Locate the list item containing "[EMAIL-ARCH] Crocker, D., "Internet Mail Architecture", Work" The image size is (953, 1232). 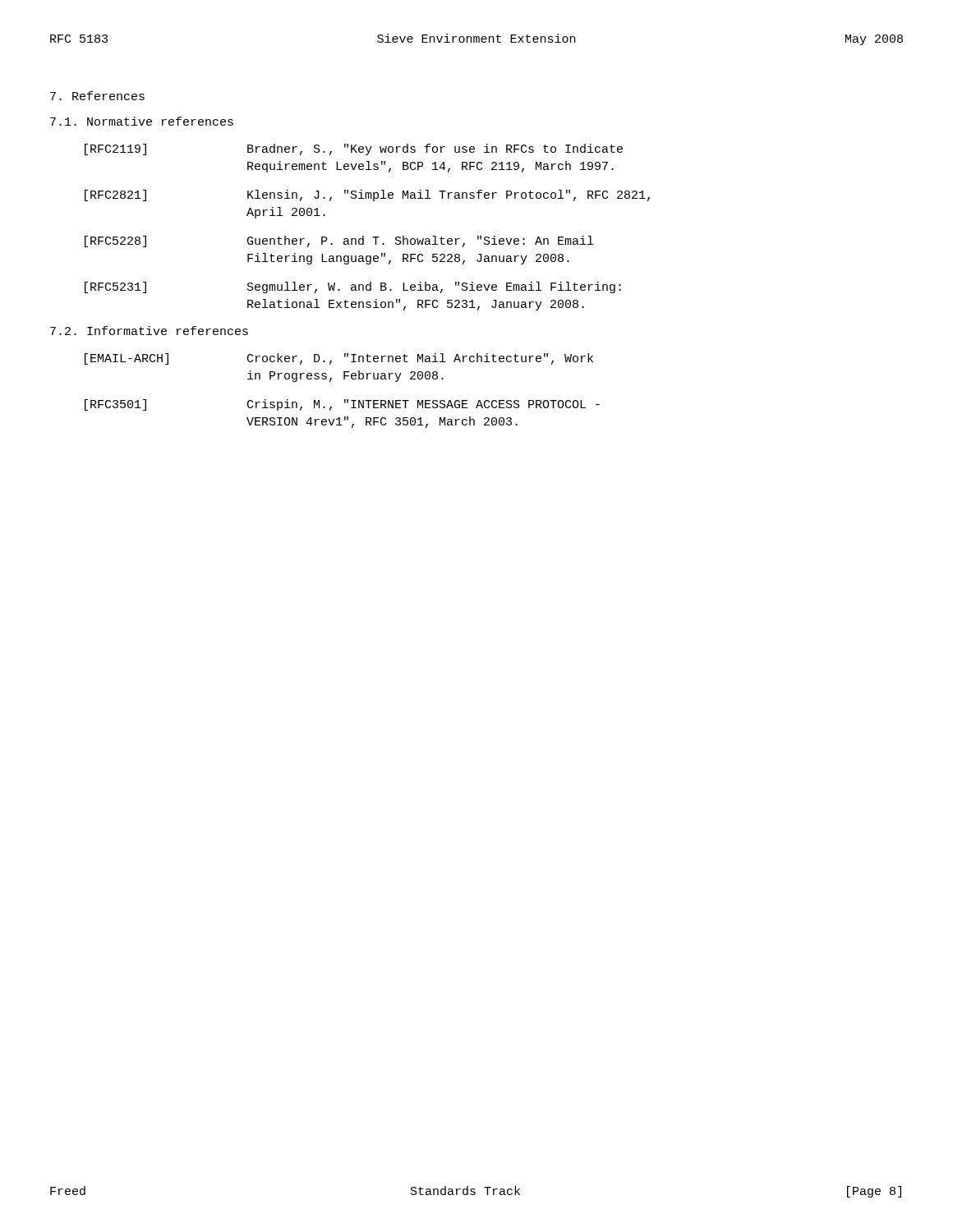pos(476,368)
